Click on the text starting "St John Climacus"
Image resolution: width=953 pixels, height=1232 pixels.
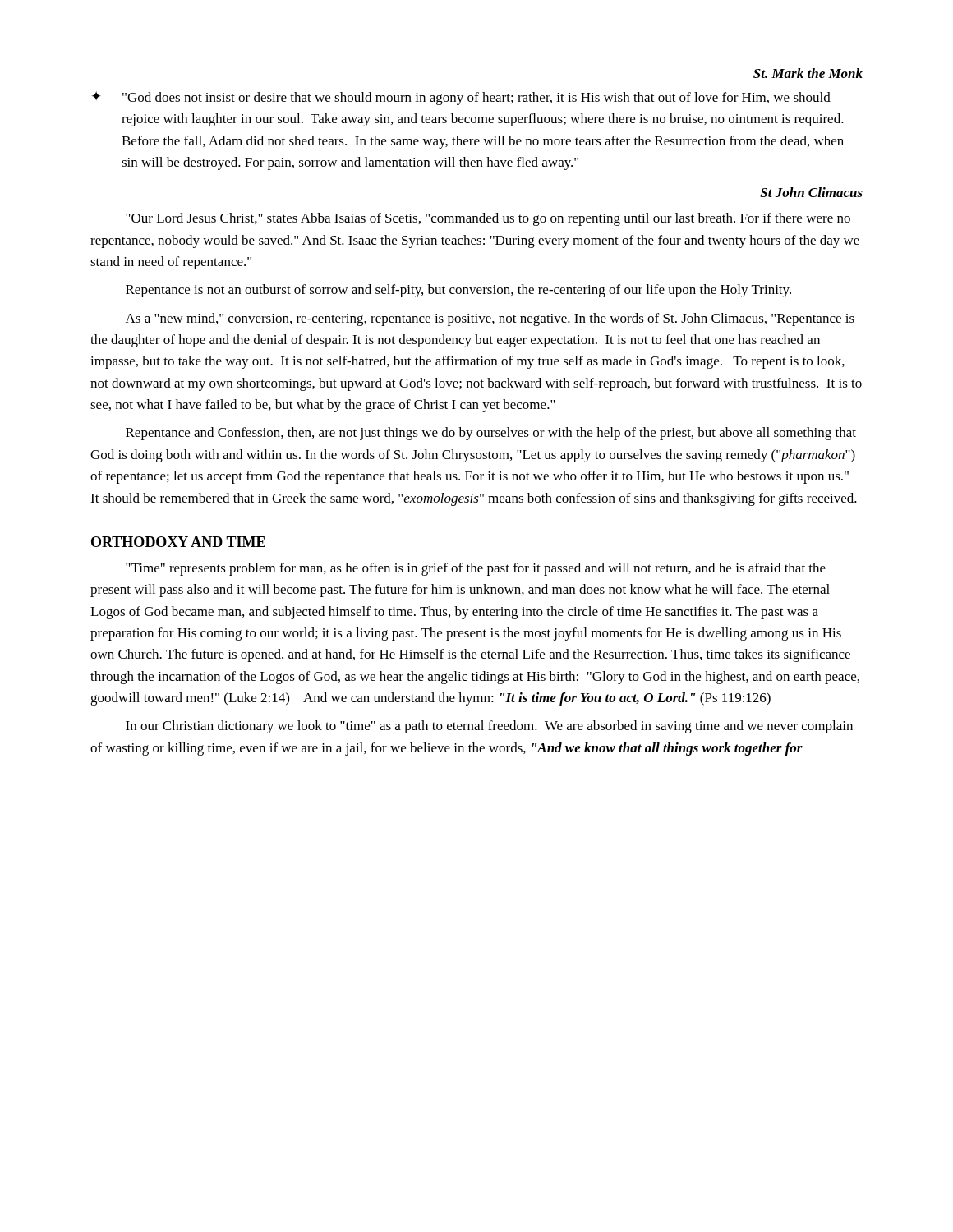point(811,193)
